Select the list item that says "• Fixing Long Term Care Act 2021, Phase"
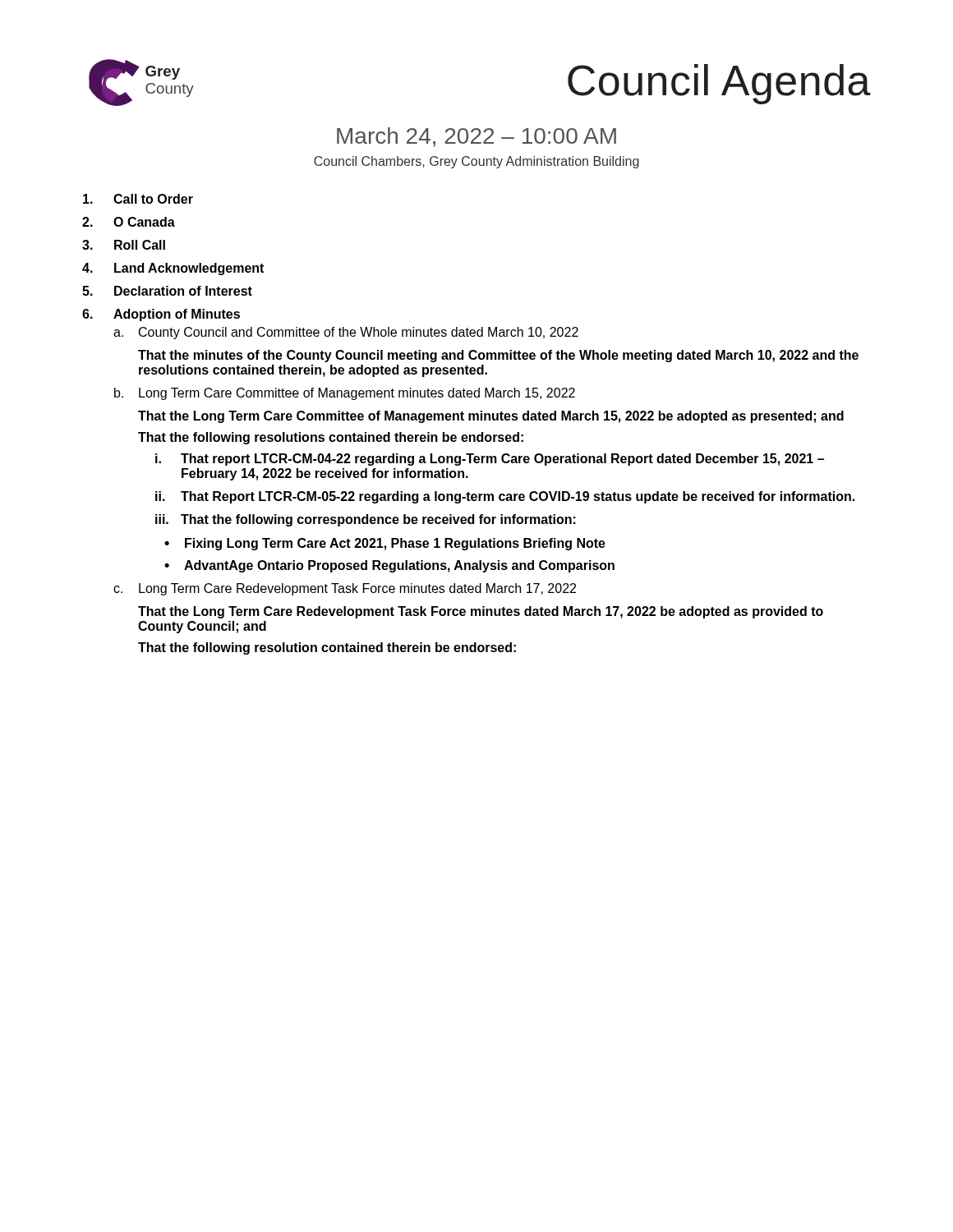The height and width of the screenshot is (1232, 953). click(x=385, y=543)
